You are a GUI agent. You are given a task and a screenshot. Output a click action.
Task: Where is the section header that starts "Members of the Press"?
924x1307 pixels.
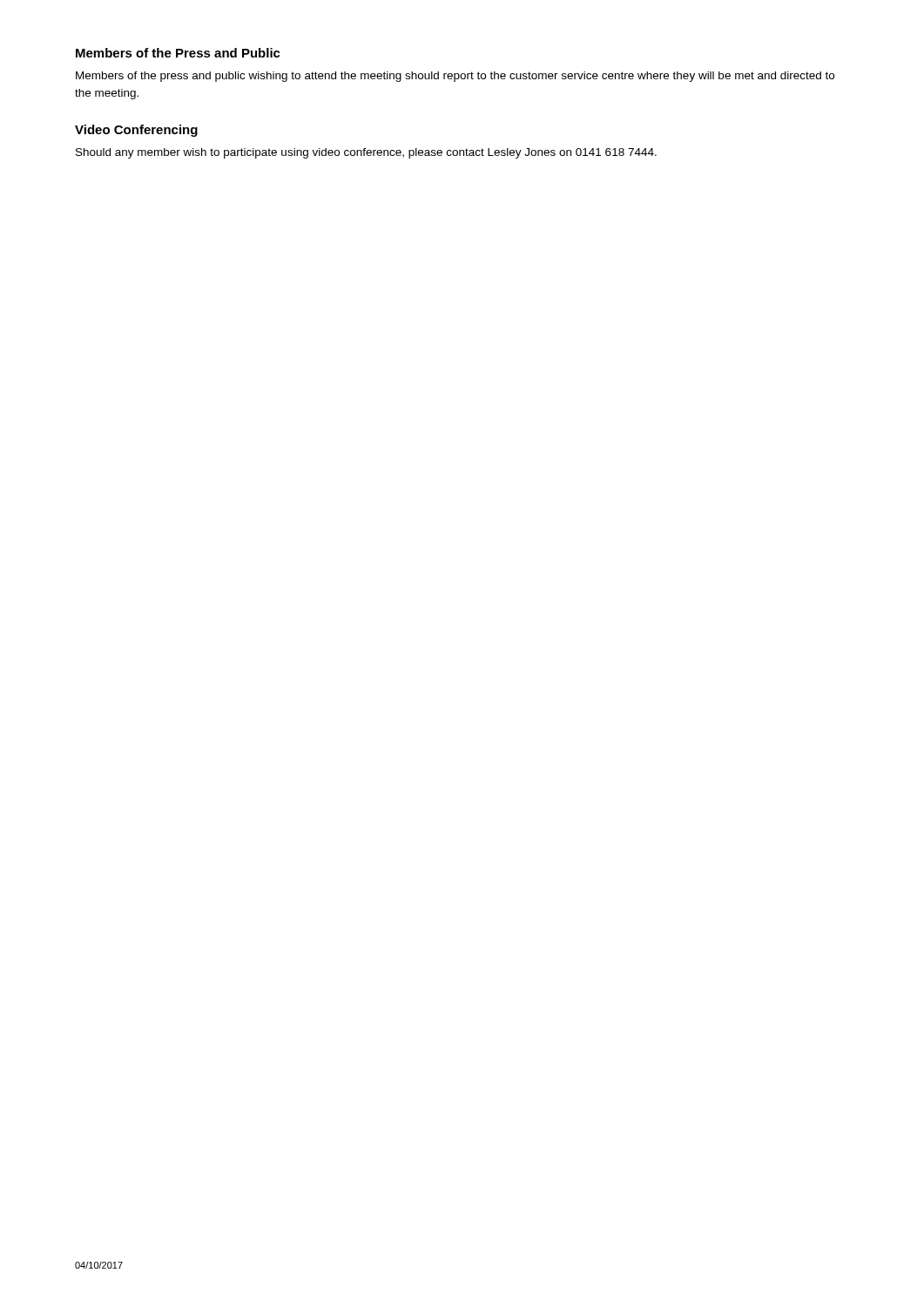178,53
